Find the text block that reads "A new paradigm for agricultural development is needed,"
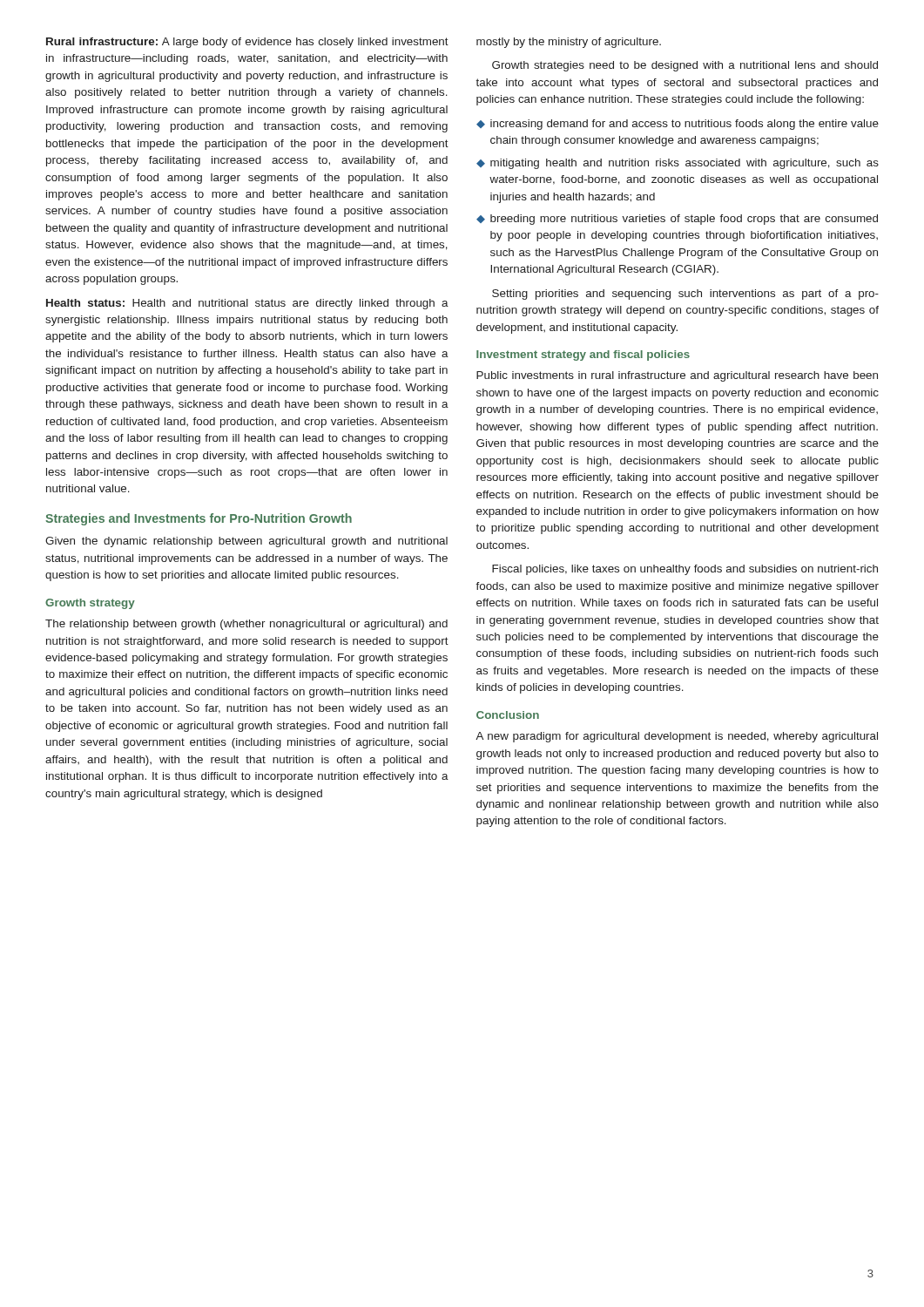This screenshot has width=924, height=1307. pyautogui.click(x=677, y=779)
